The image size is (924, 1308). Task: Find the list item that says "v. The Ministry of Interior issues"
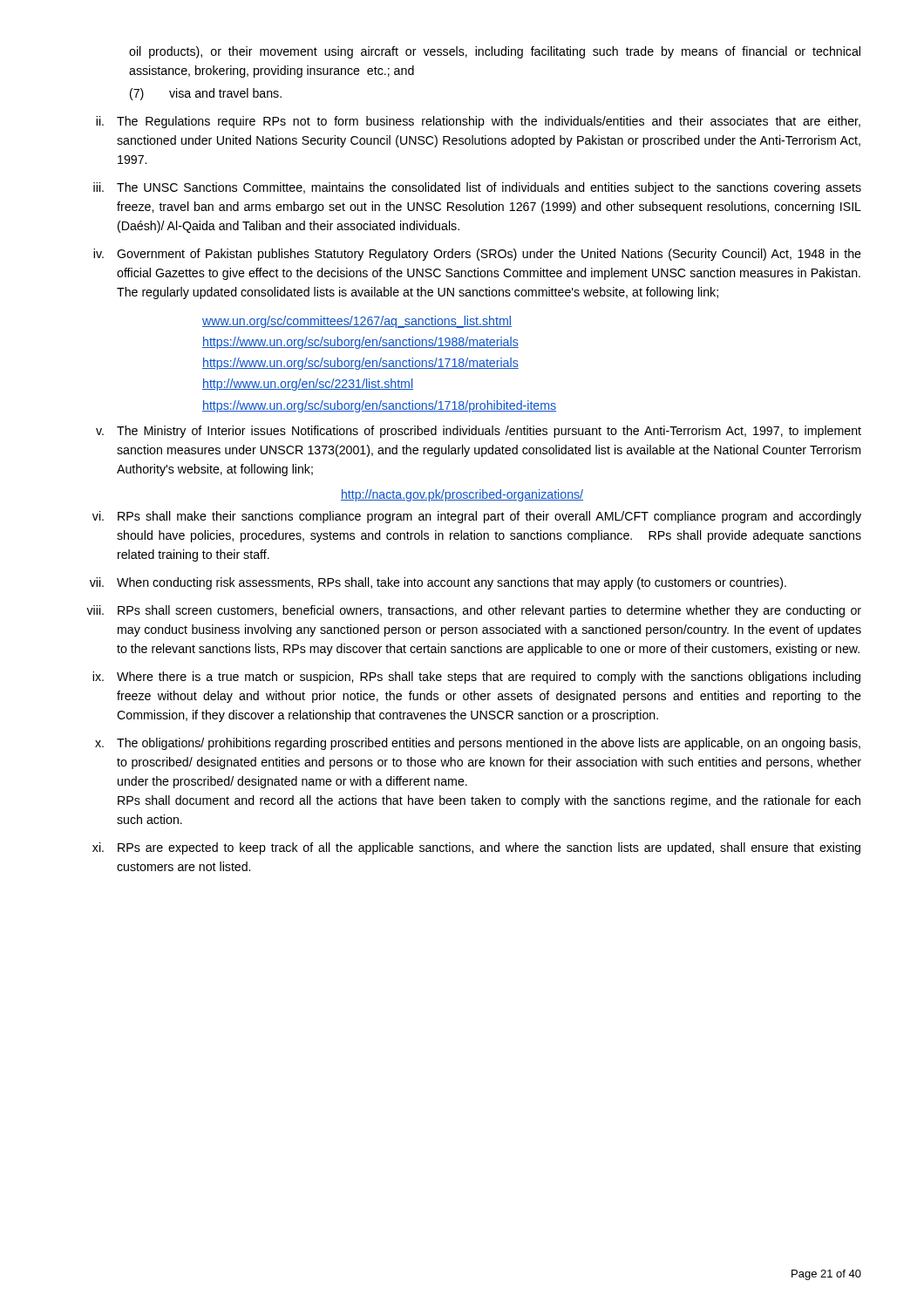tap(462, 450)
